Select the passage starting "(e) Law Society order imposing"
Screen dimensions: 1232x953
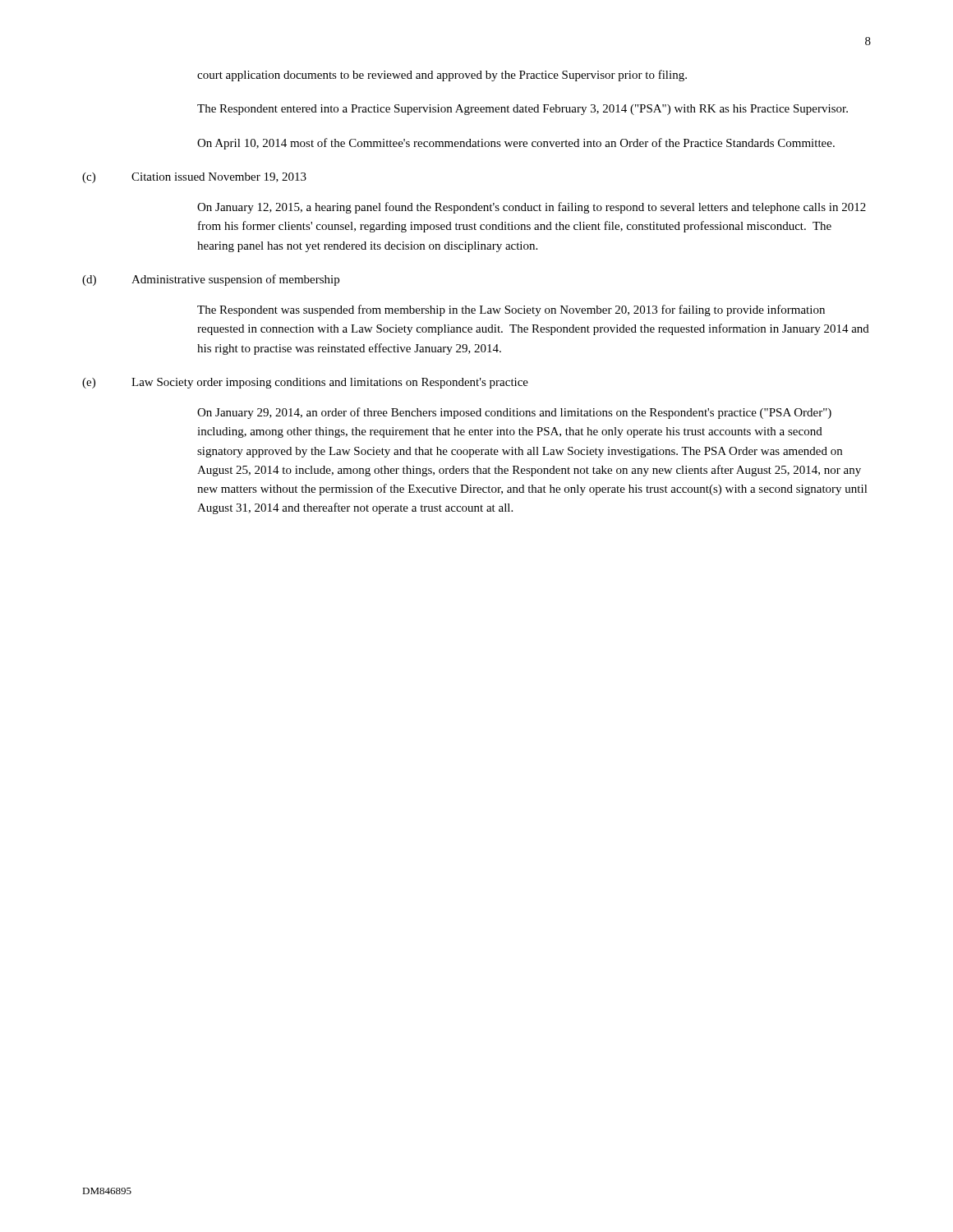476,382
